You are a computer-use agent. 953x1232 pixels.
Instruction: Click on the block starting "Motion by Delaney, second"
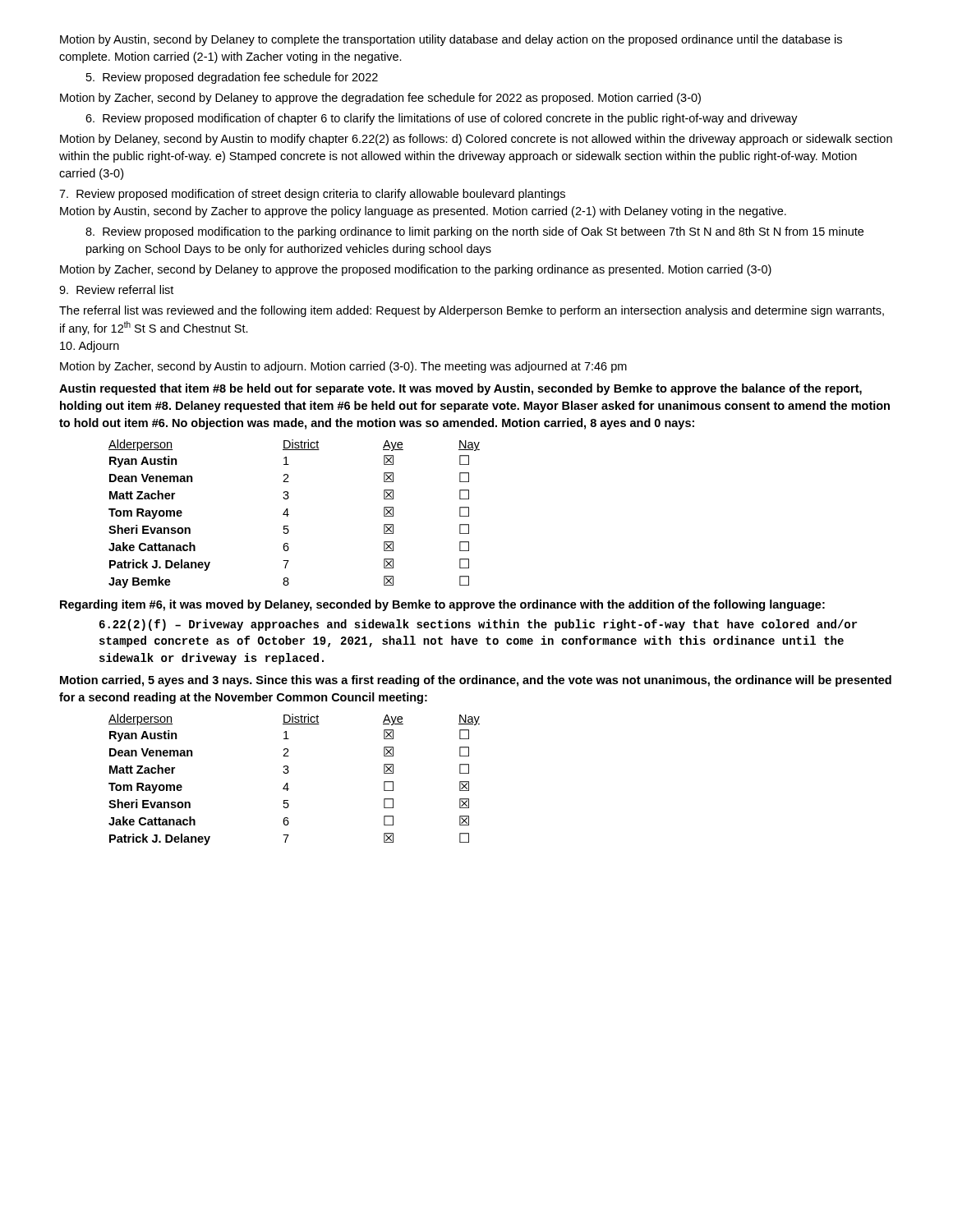click(x=476, y=156)
